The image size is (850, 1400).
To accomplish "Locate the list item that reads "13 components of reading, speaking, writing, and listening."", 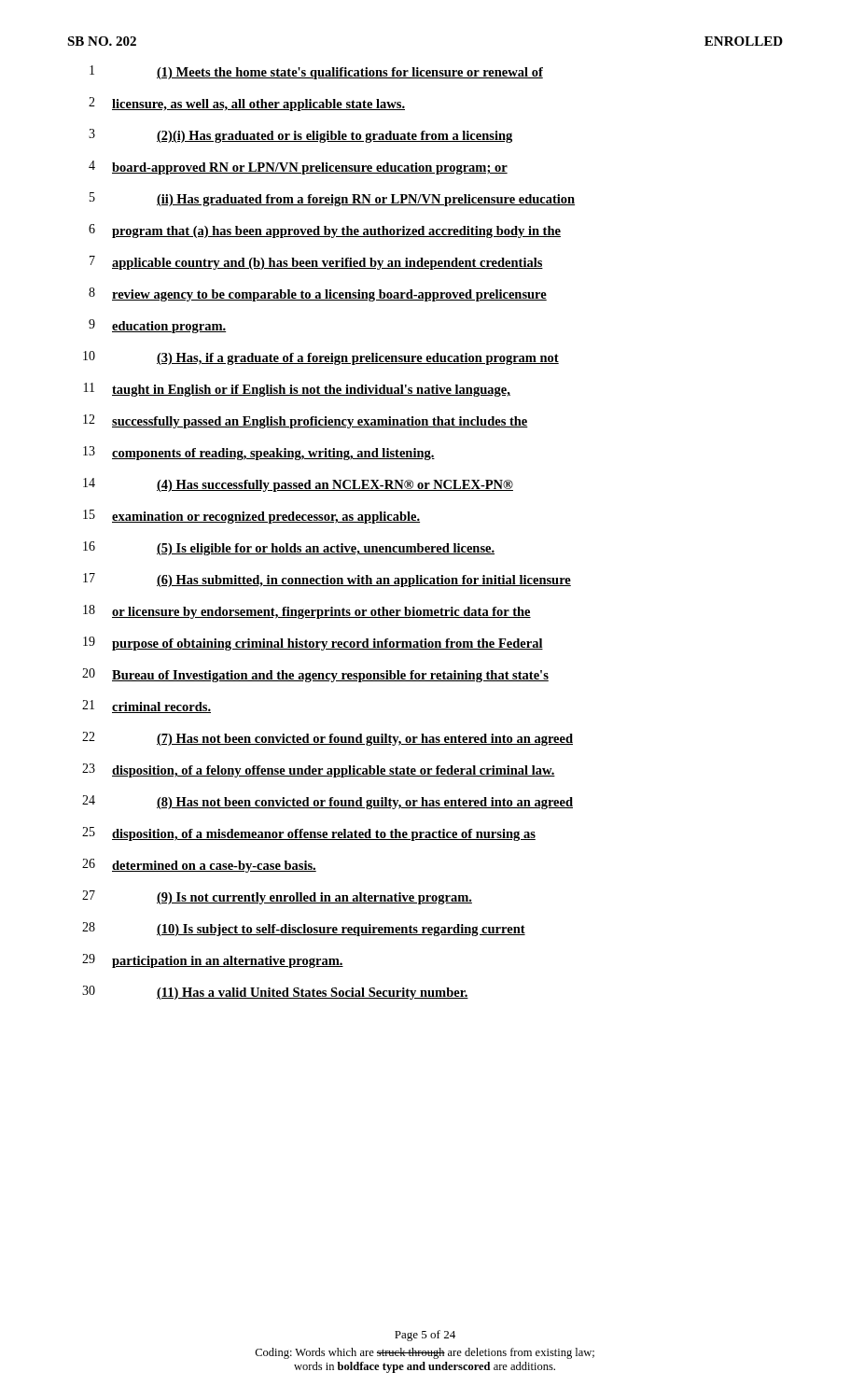I will coord(425,451).
